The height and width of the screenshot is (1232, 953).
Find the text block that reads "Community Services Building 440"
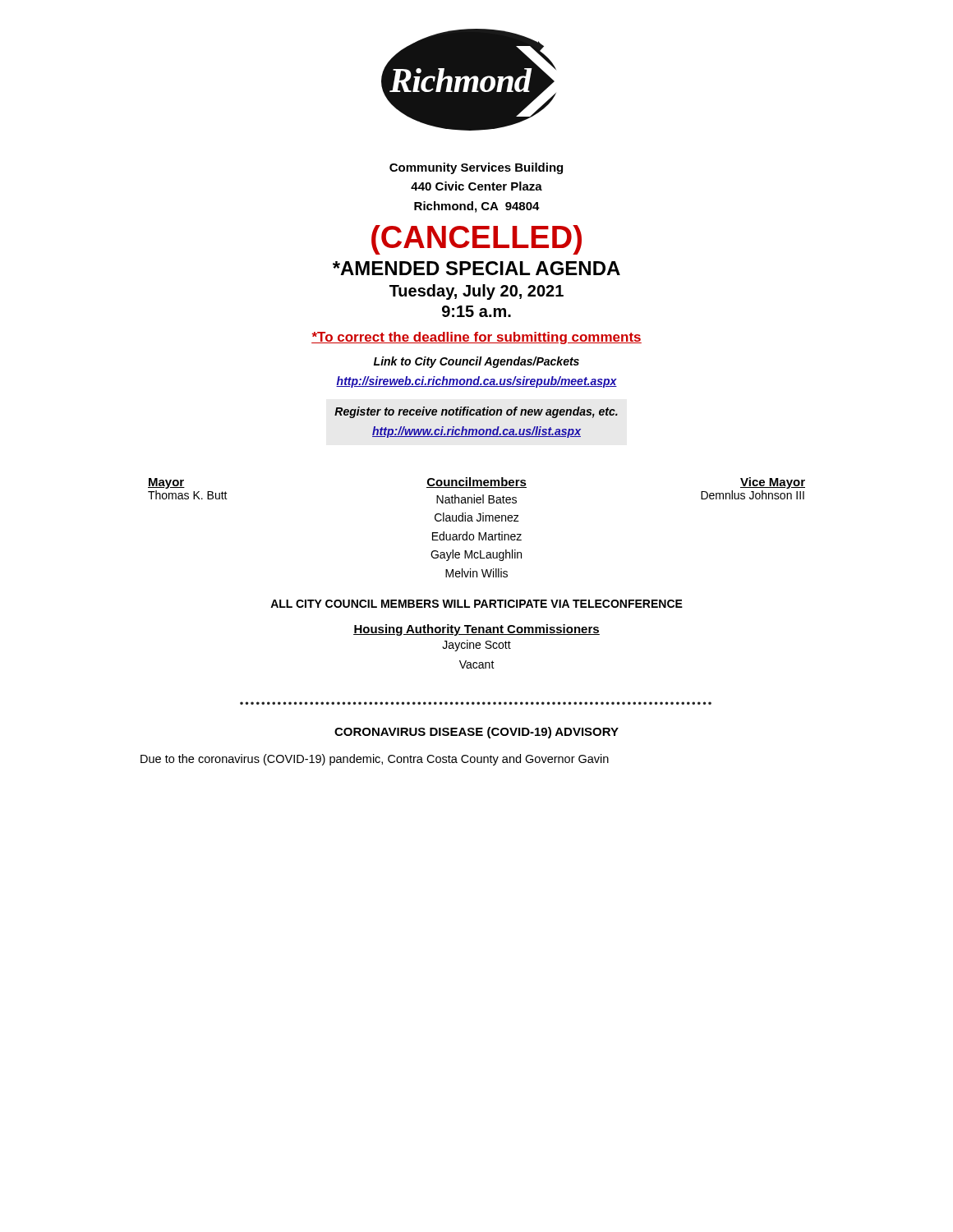(476, 186)
